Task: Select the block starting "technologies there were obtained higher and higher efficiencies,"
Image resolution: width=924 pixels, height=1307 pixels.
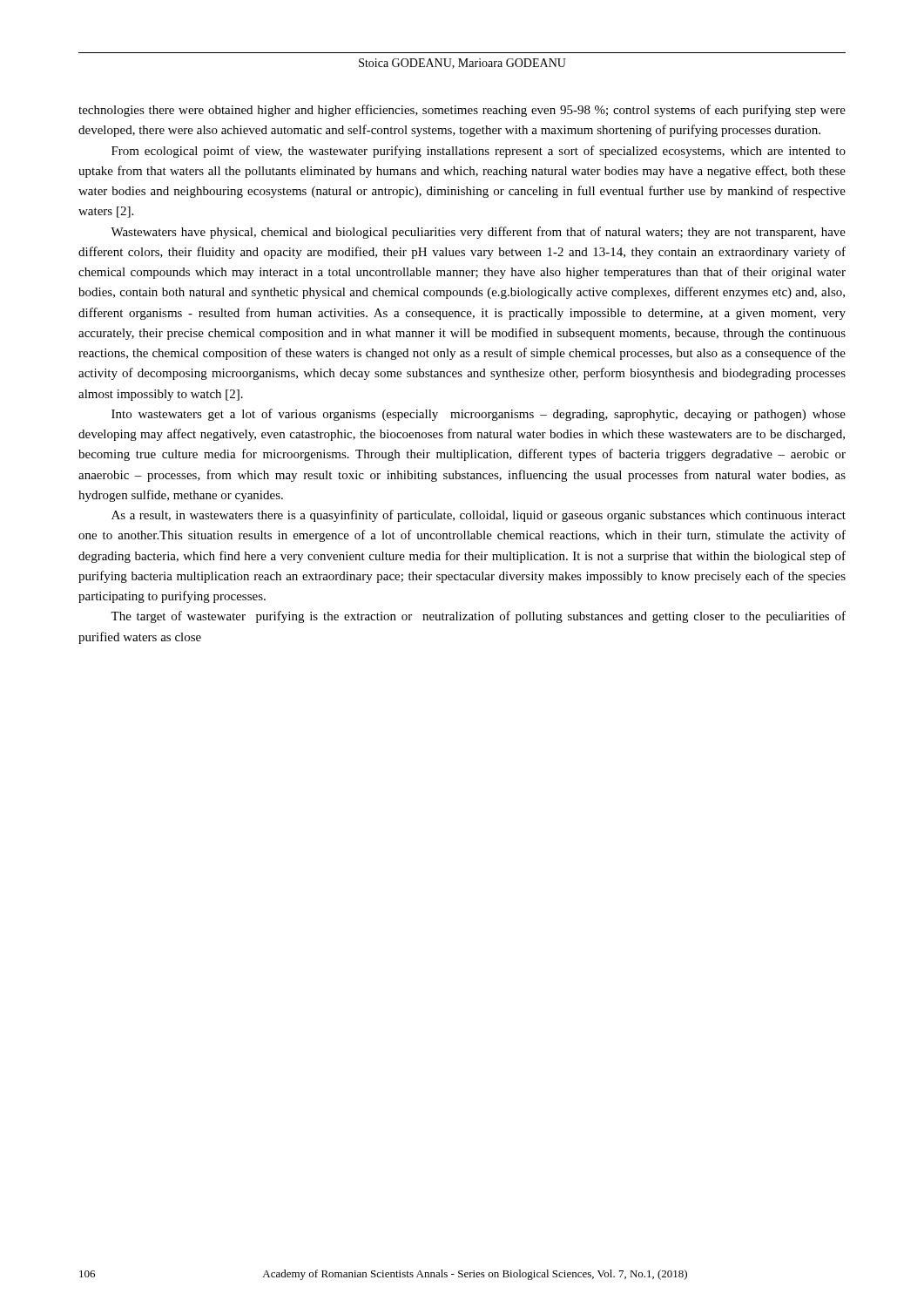Action: (462, 374)
